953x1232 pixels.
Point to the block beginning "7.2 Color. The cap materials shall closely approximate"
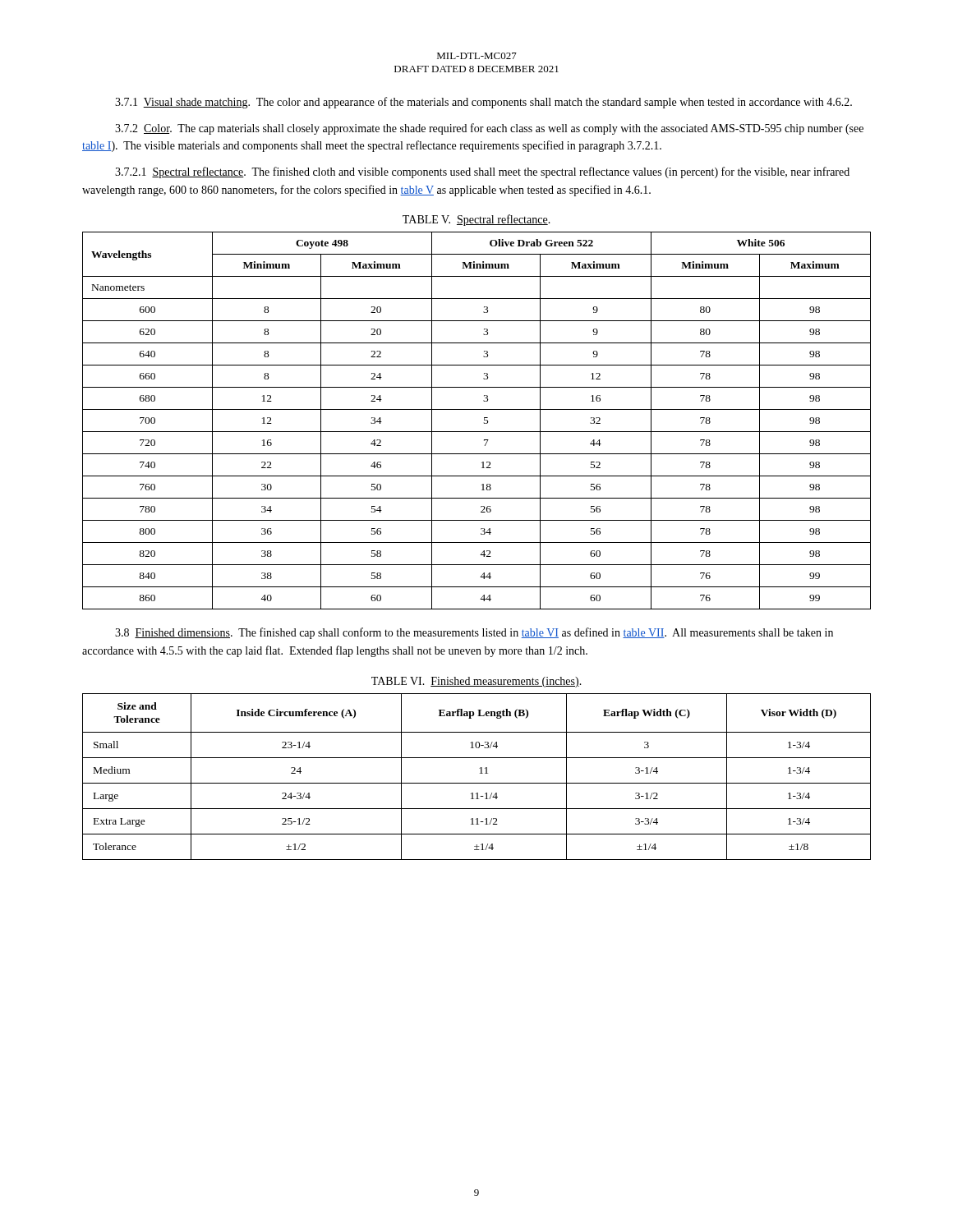coord(473,137)
